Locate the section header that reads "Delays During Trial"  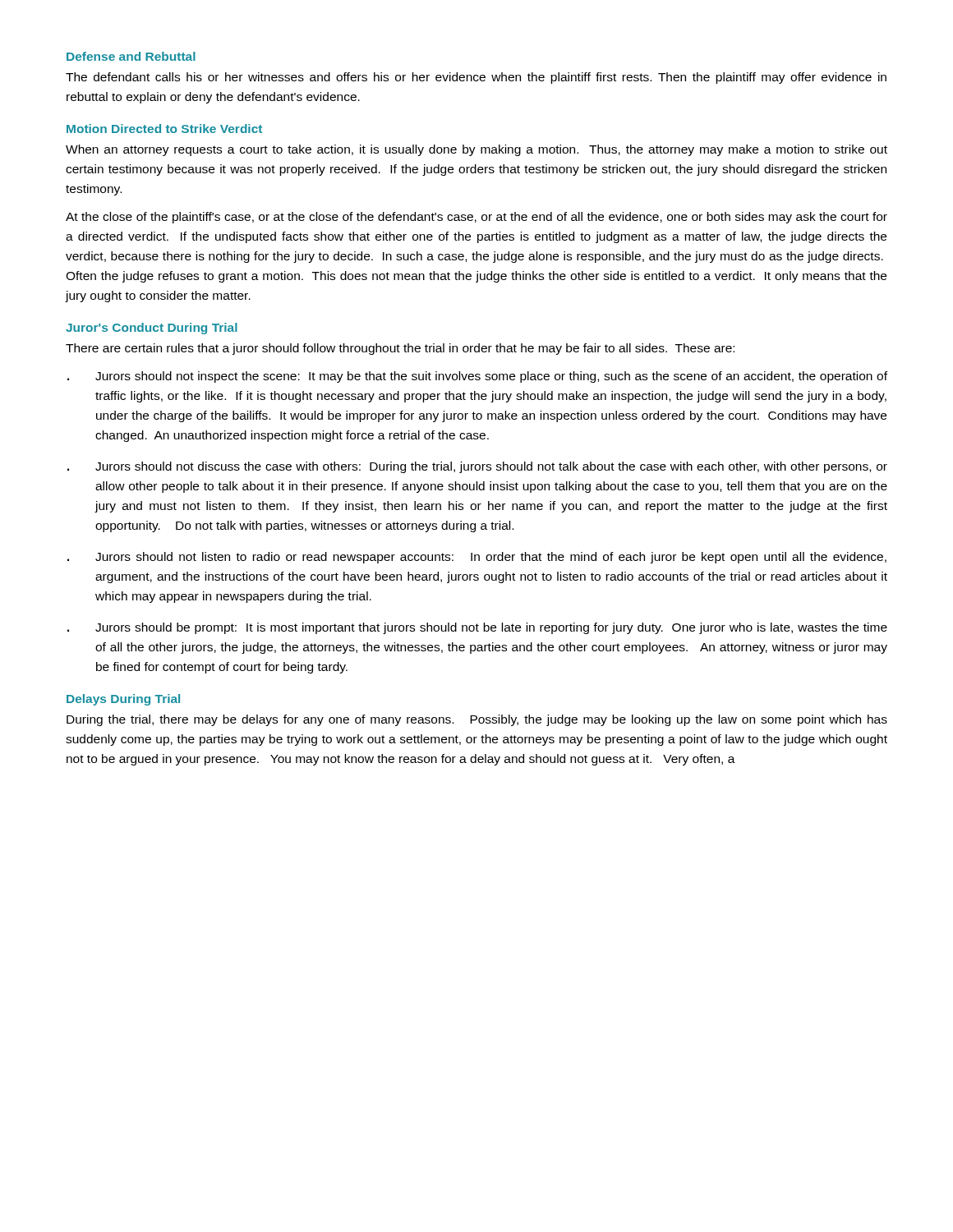(x=123, y=699)
